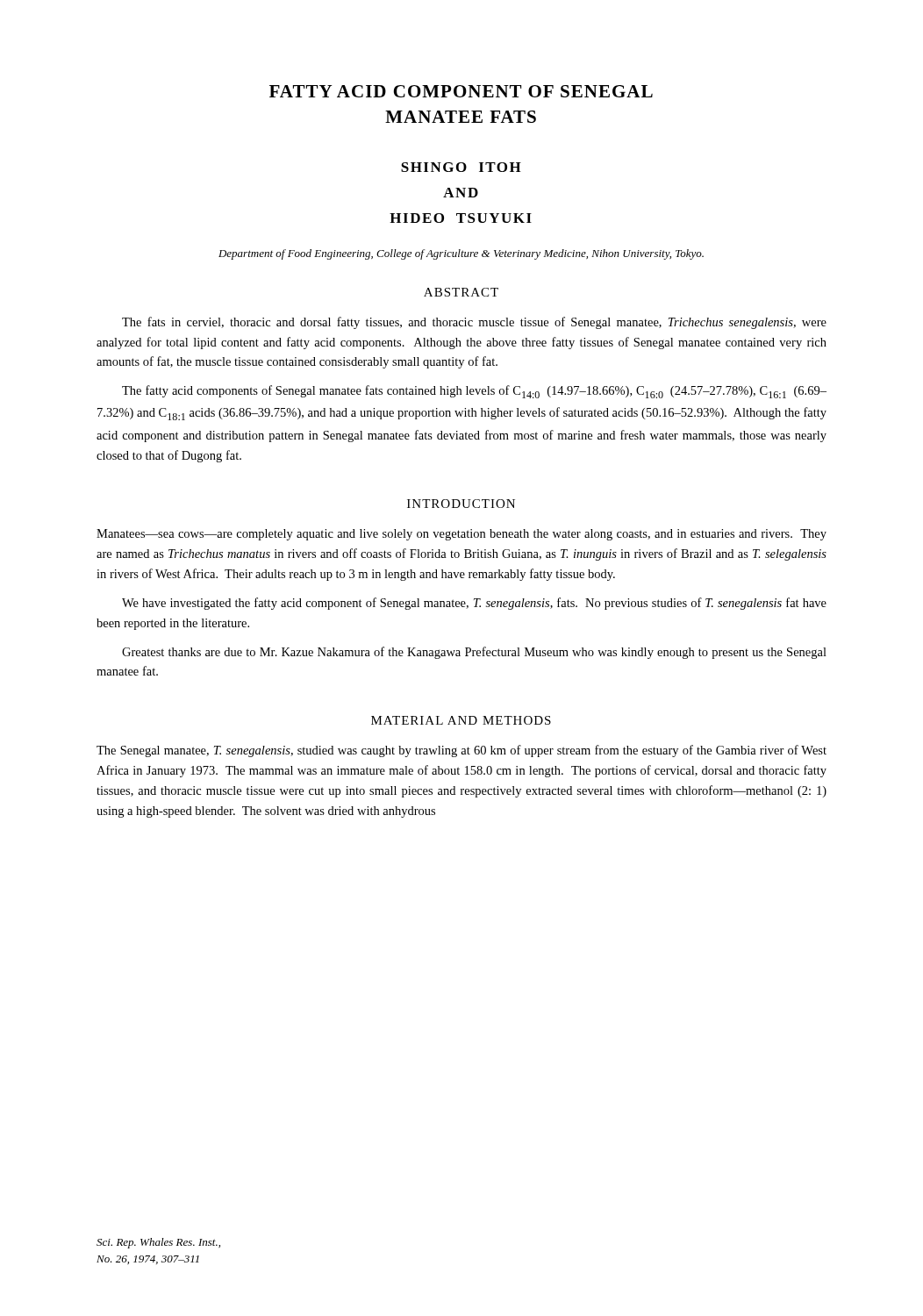
Task: Navigate to the element starting "FATTY ACID COMPONENT OF SENEGALMANATEE FATS"
Action: tap(462, 105)
